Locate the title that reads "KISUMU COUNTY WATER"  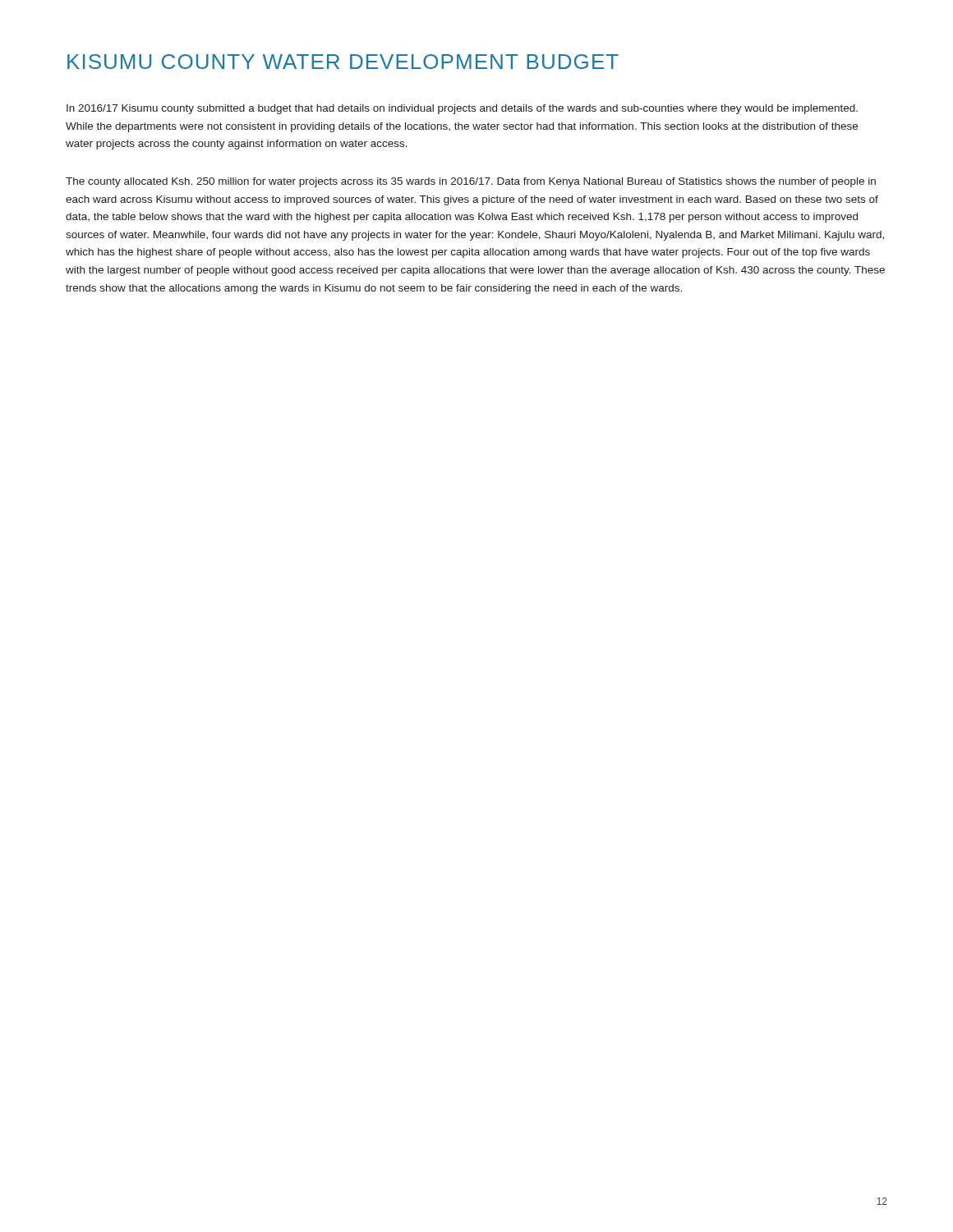click(343, 62)
